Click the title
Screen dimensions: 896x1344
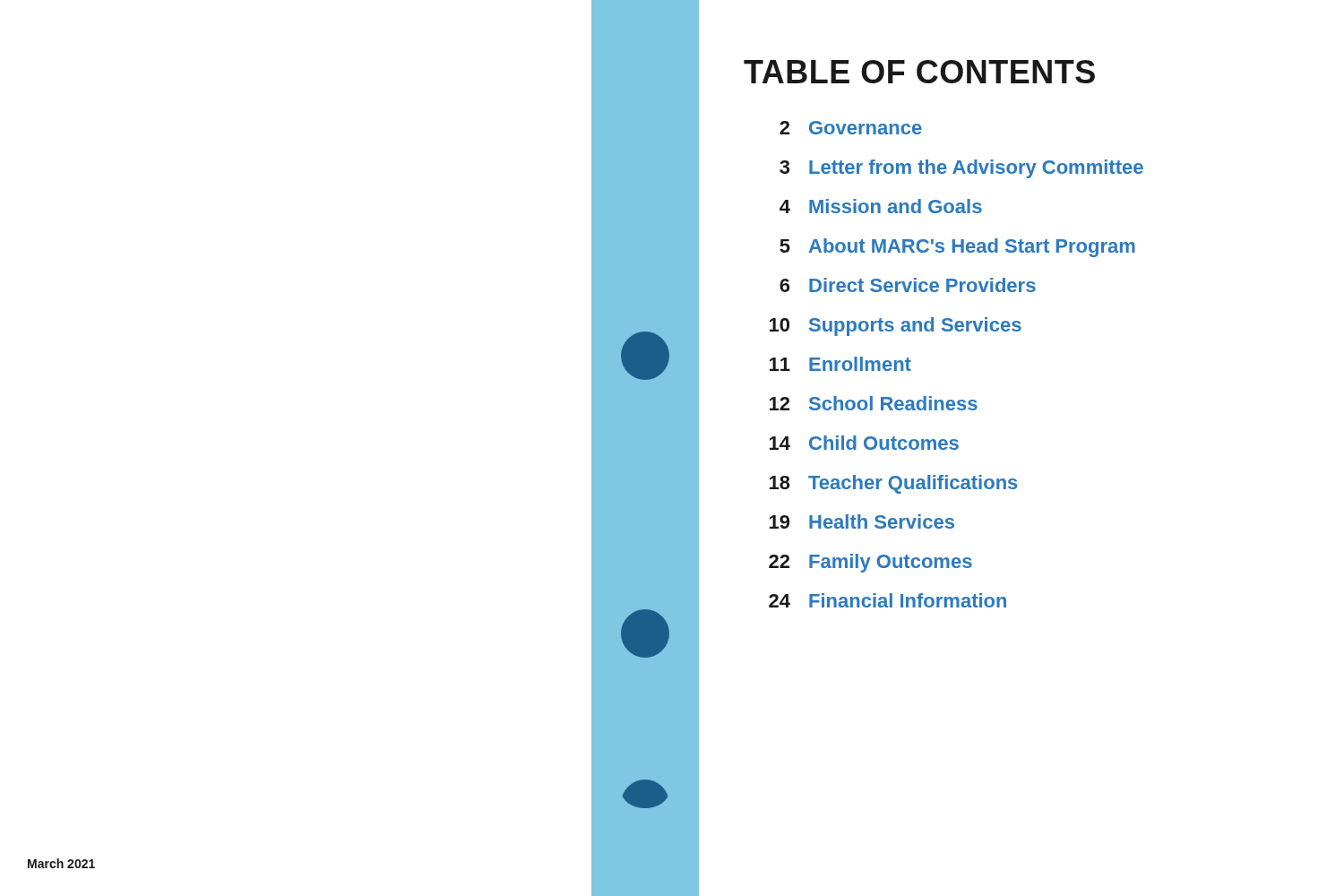tap(920, 72)
